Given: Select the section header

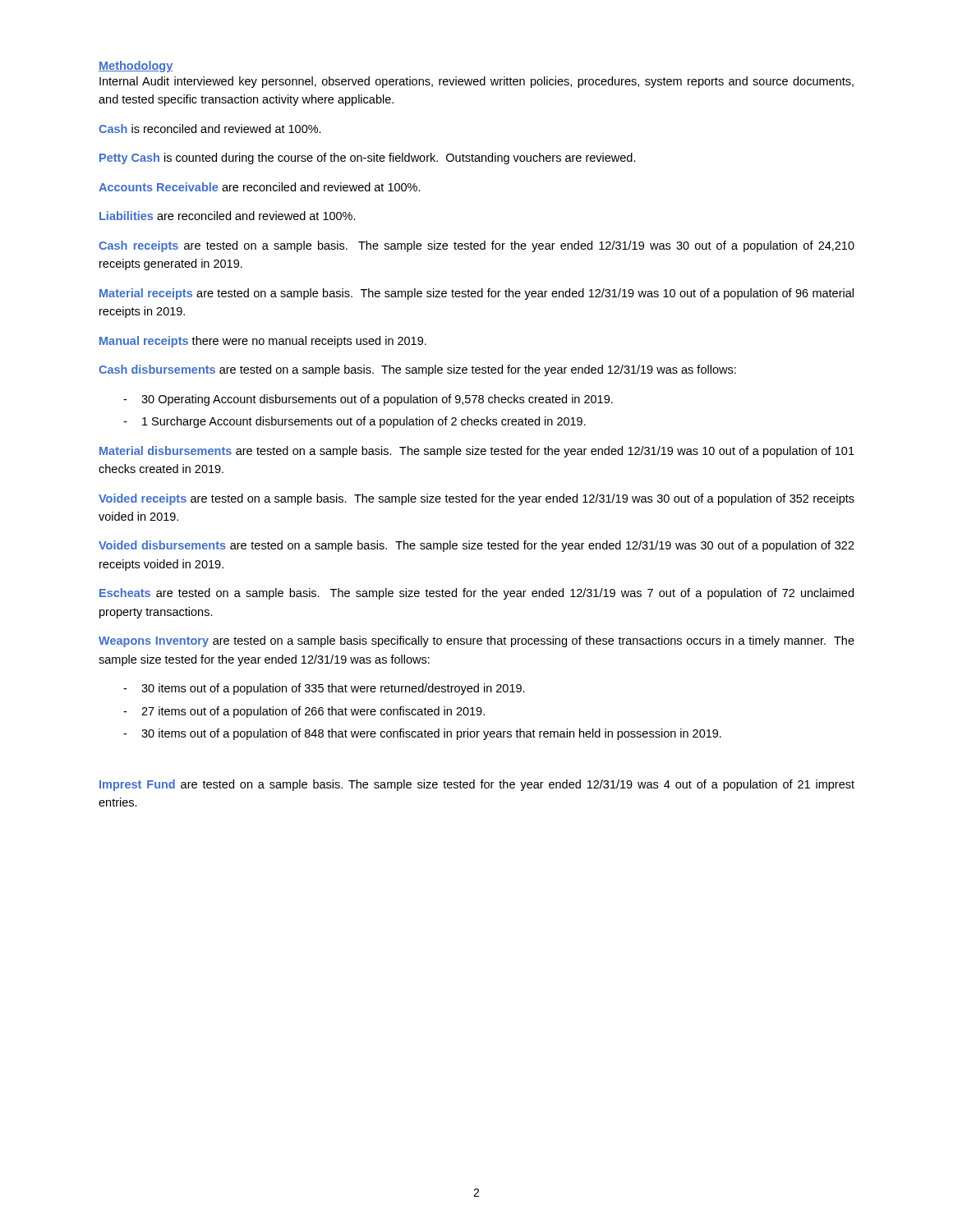Looking at the screenshot, I should click(136, 66).
